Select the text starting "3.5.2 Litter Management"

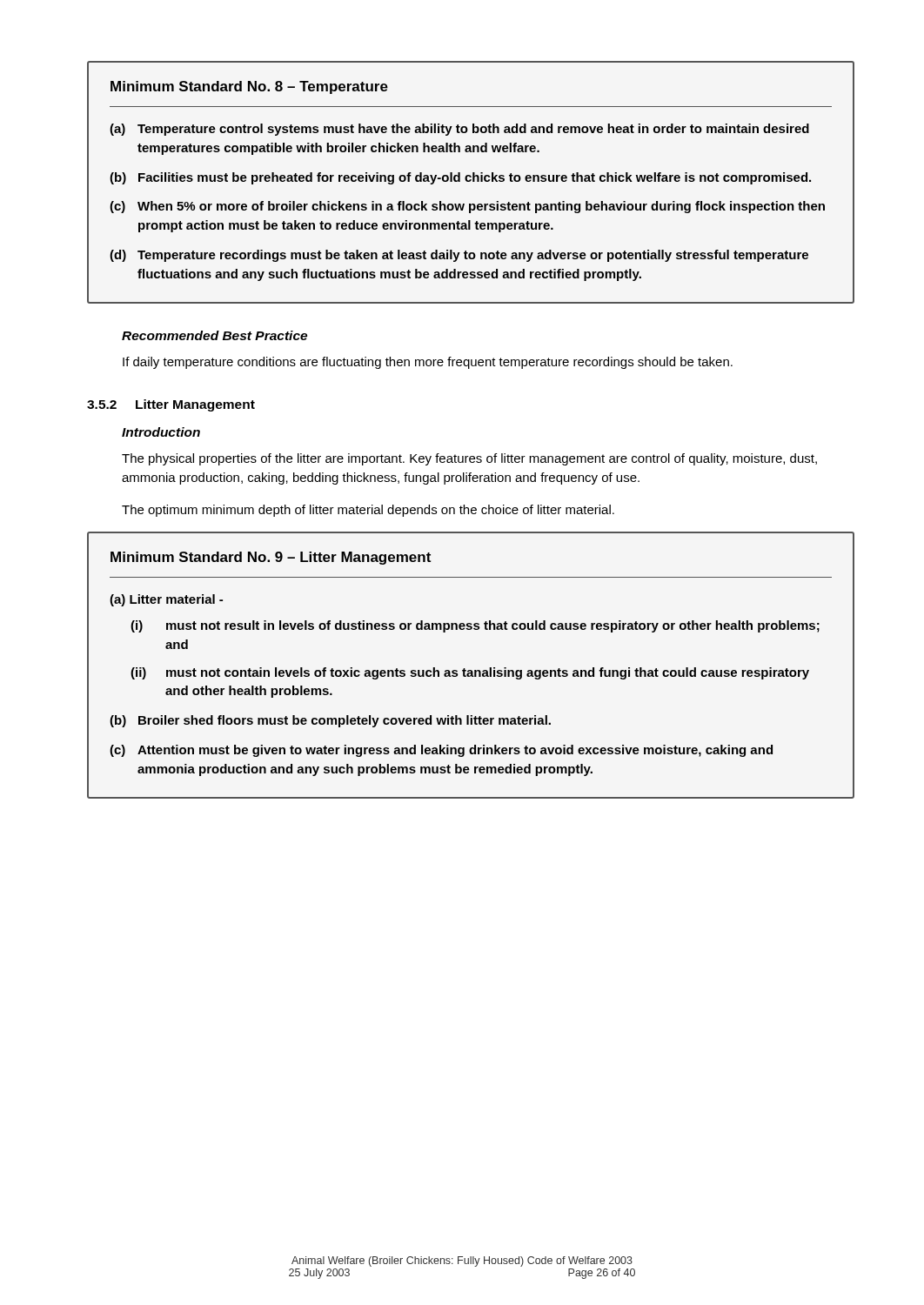pyautogui.click(x=171, y=404)
